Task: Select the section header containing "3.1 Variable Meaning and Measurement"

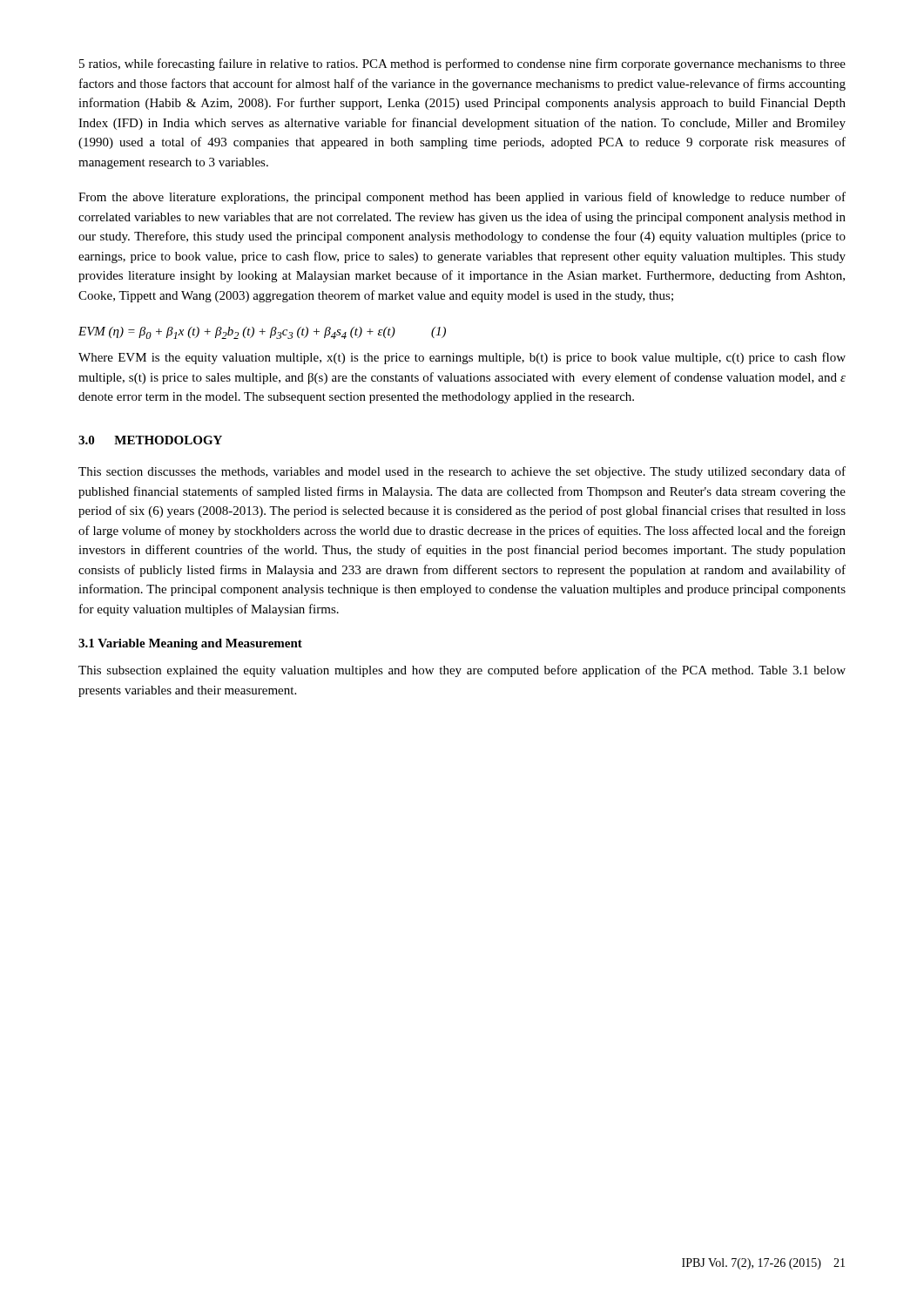Action: (x=190, y=643)
